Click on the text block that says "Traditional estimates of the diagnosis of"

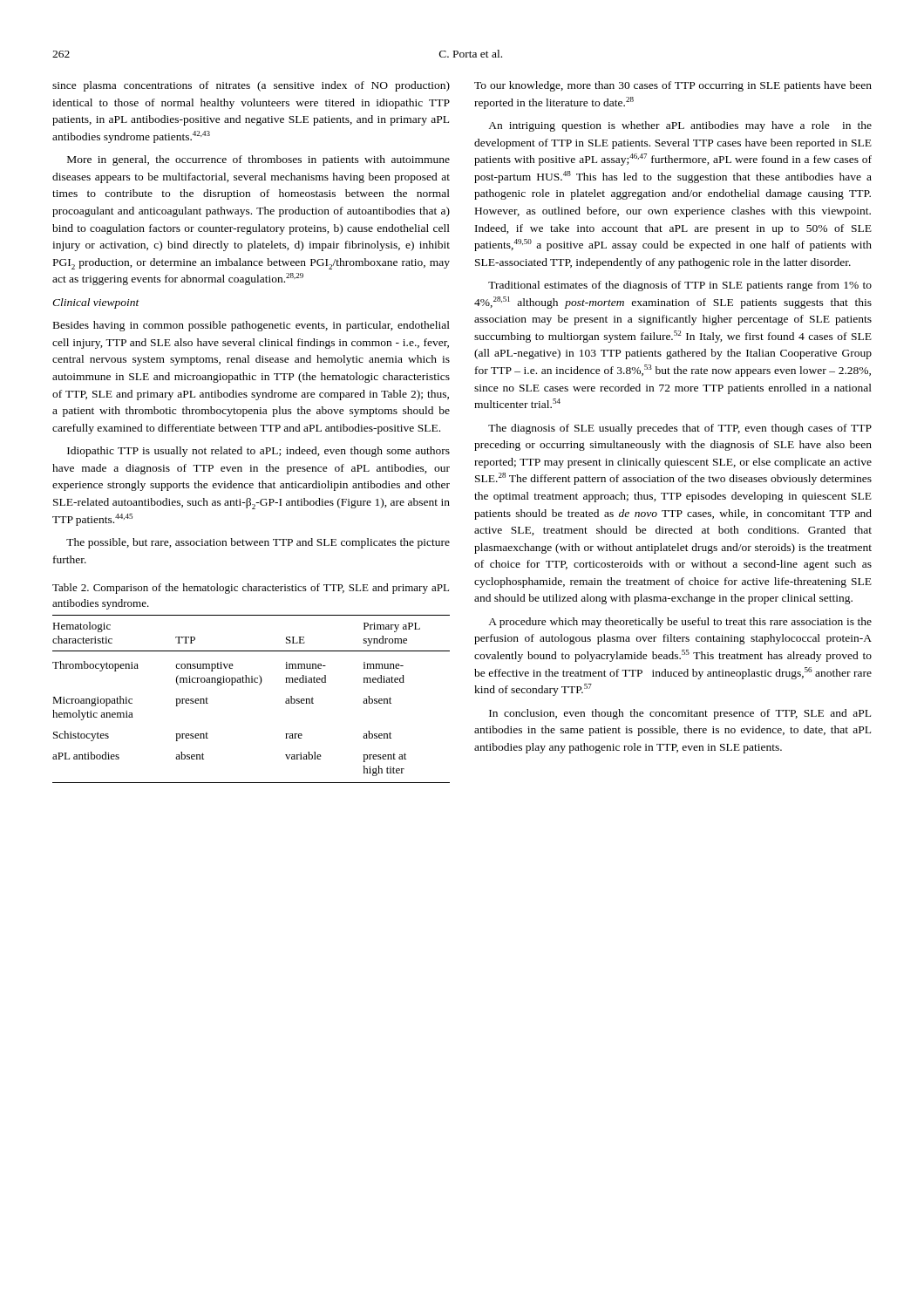click(673, 345)
